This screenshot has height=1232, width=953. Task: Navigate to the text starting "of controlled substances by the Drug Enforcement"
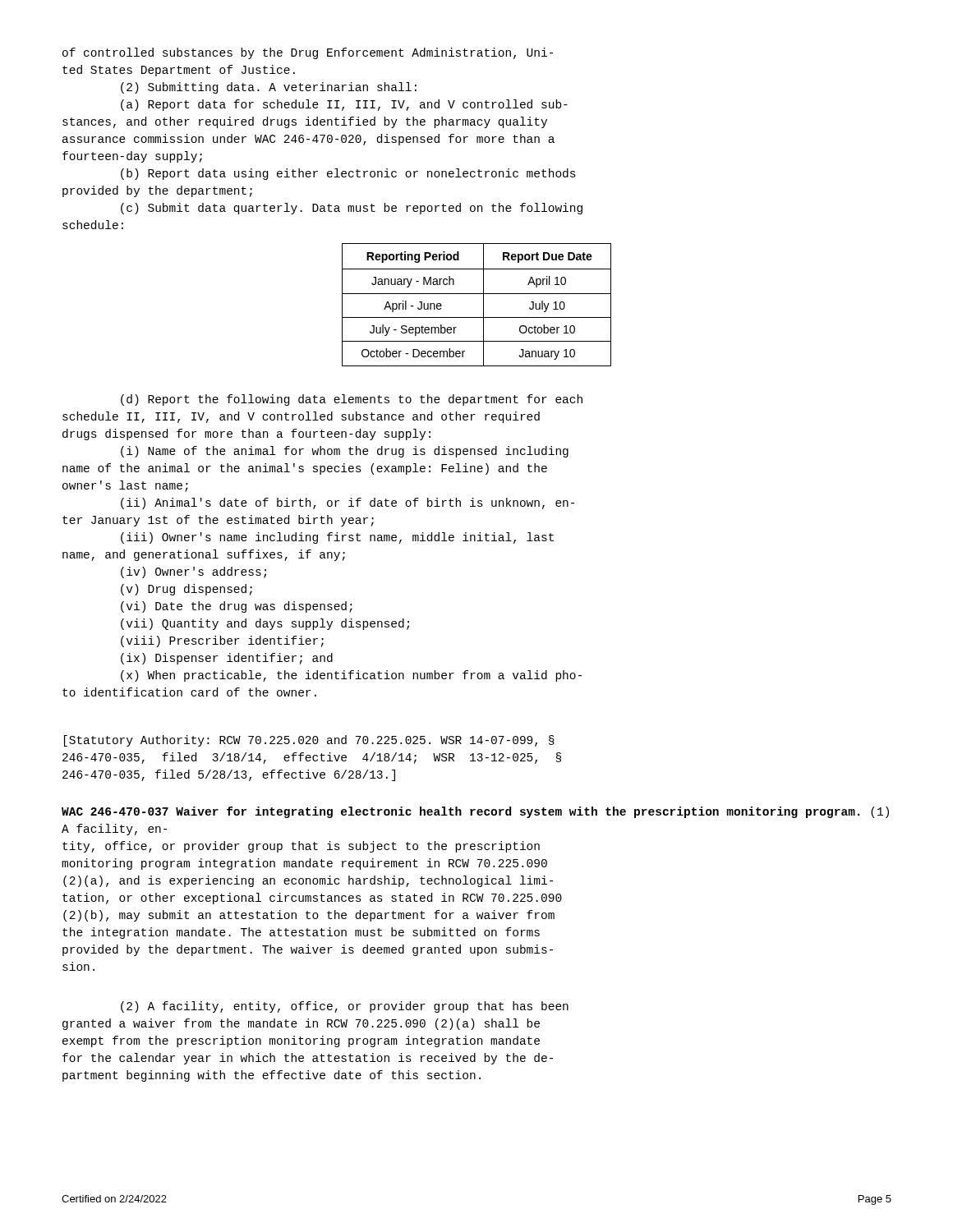323,140
